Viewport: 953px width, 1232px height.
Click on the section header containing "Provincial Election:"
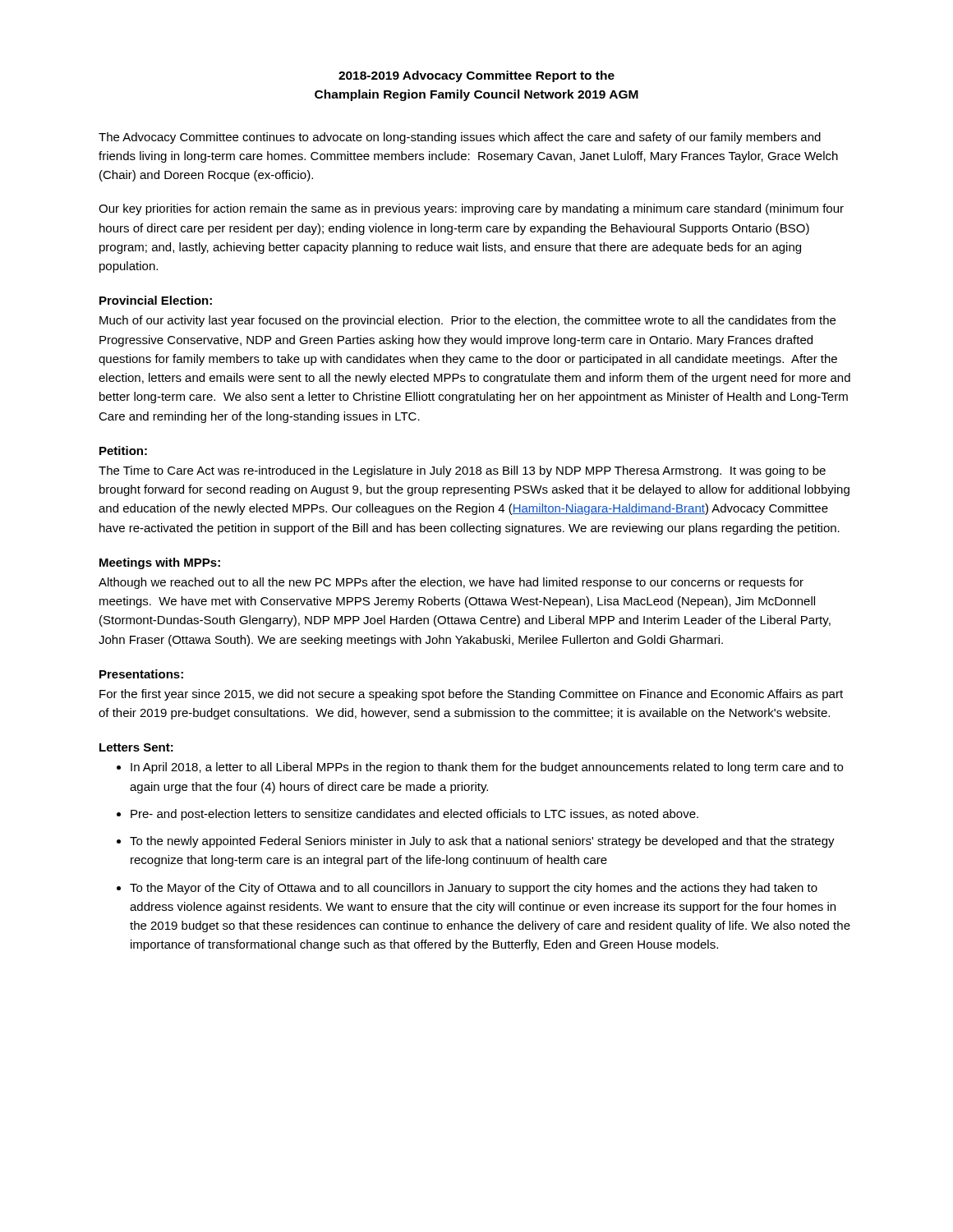coord(156,300)
